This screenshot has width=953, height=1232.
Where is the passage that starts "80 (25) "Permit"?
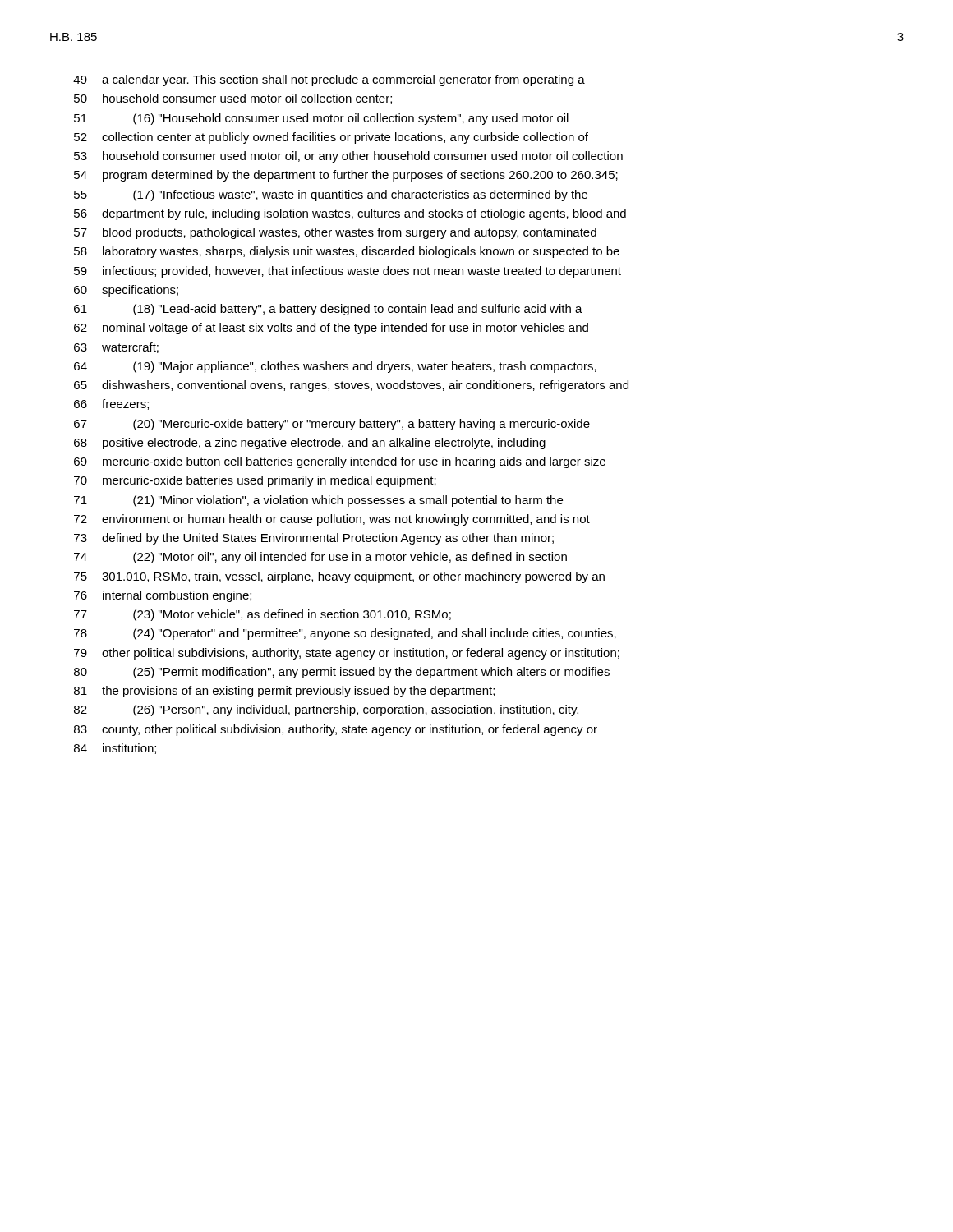476,681
